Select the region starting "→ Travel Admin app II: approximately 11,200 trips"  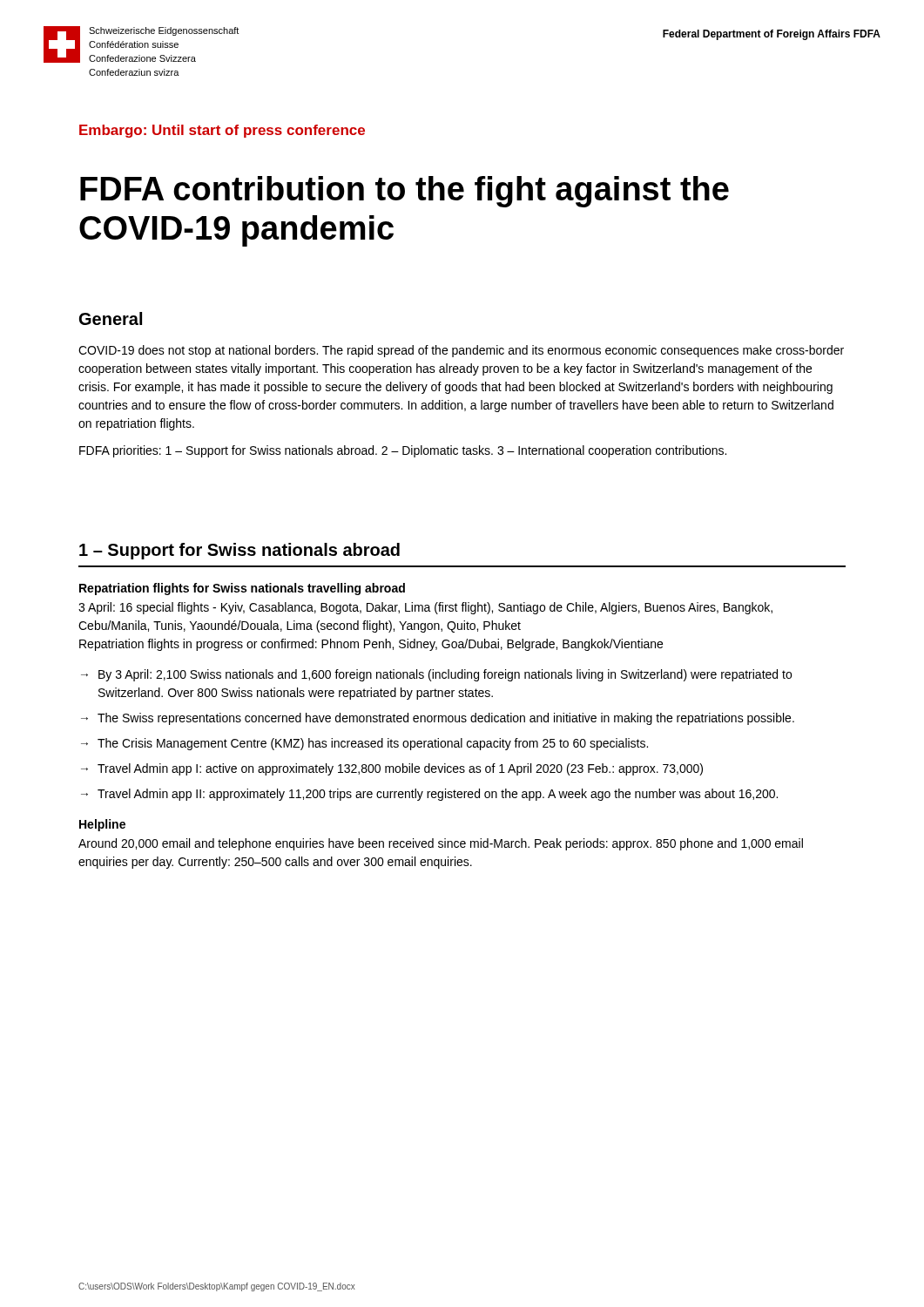coord(462,794)
